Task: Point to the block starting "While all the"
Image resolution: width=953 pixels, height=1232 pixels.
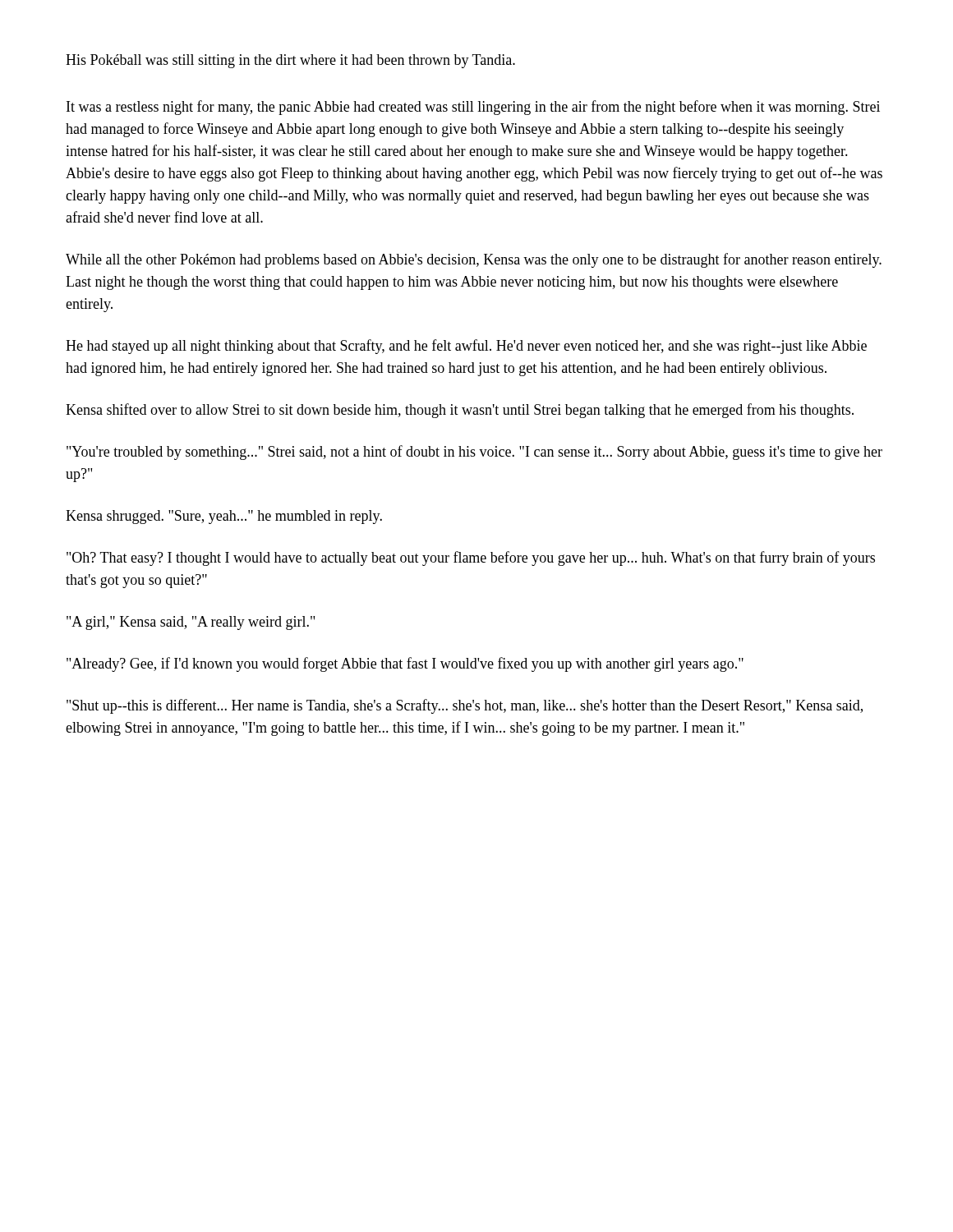Action: (474, 282)
